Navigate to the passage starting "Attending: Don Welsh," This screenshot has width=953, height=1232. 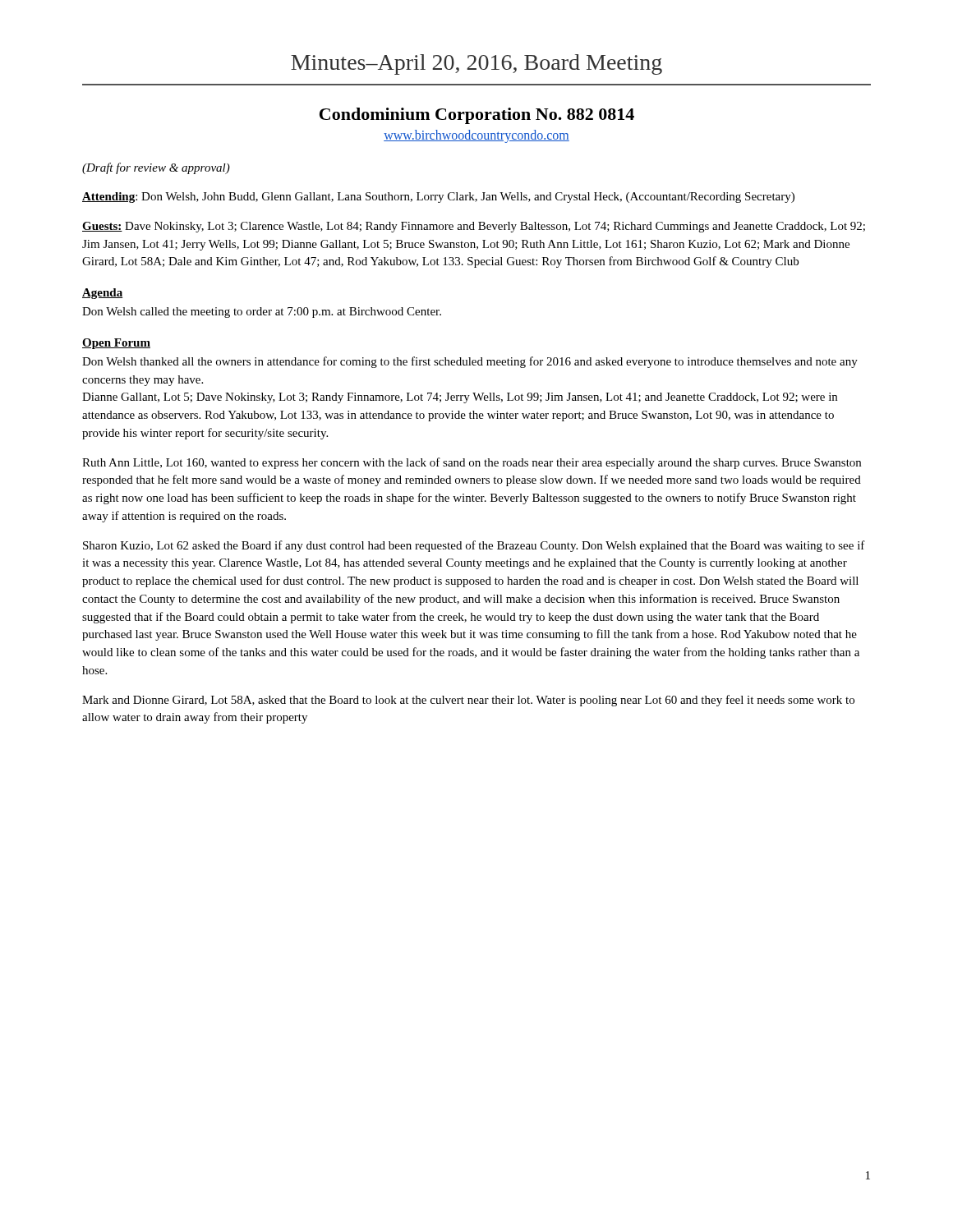click(476, 197)
